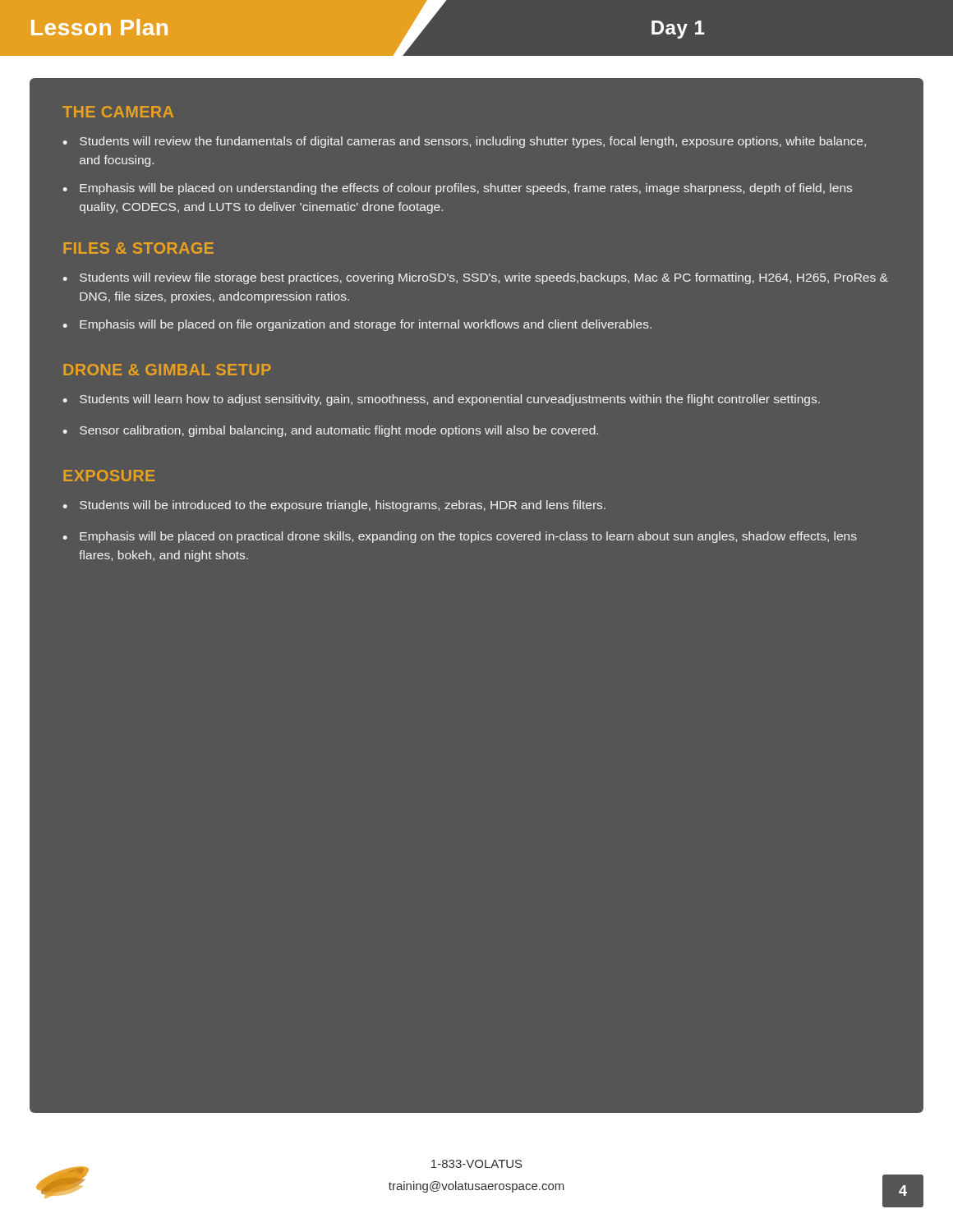Navigate to the text block starting "• Students will be"
Screen dimensions: 1232x953
pos(476,506)
